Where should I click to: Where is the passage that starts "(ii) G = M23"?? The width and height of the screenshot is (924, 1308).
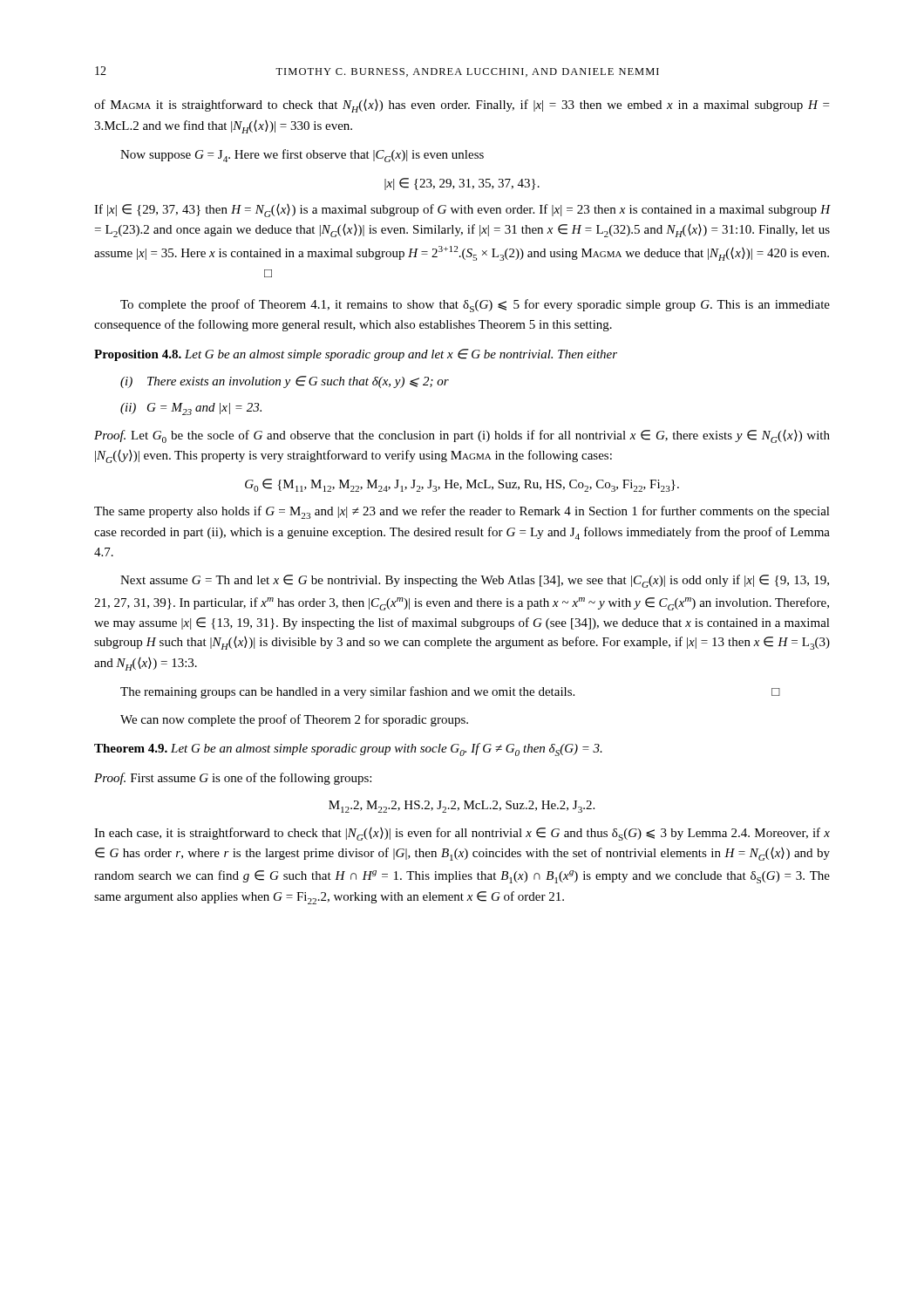click(x=191, y=409)
